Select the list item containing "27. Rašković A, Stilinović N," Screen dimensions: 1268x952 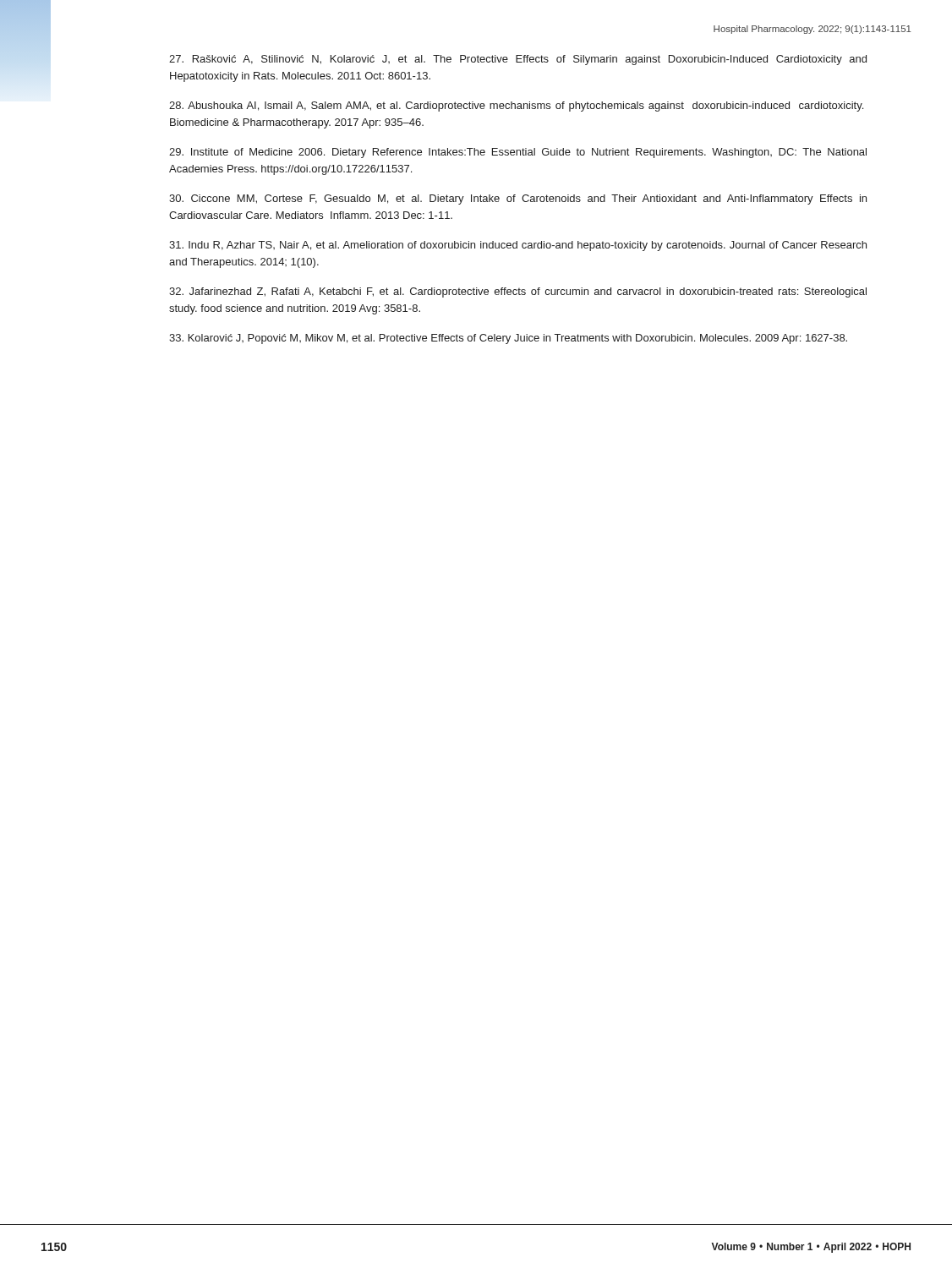click(x=518, y=67)
